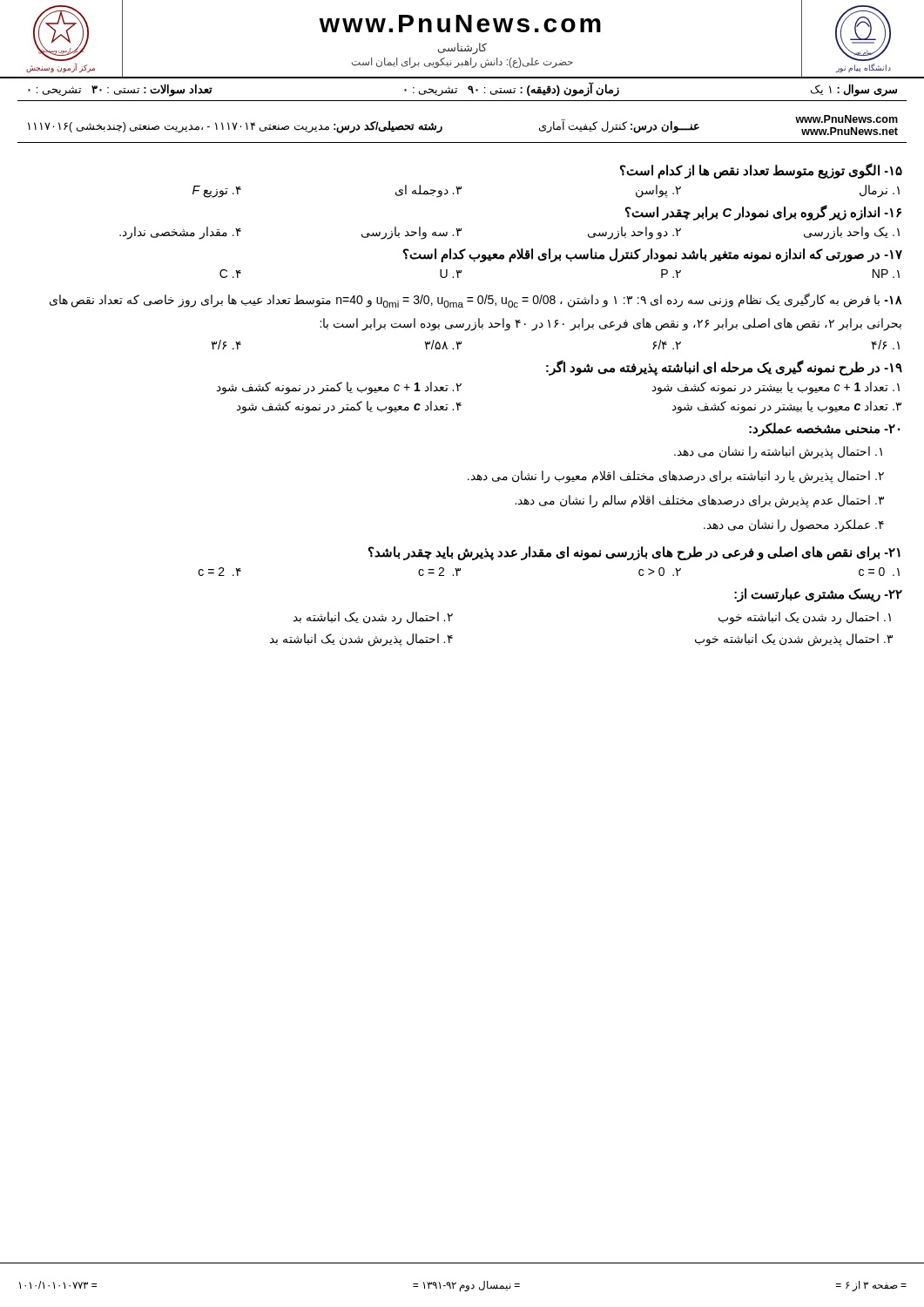Find the section header with the text "۲۱- برای نقص های اصلی و فرعی"
The height and width of the screenshot is (1307, 924).
[635, 552]
